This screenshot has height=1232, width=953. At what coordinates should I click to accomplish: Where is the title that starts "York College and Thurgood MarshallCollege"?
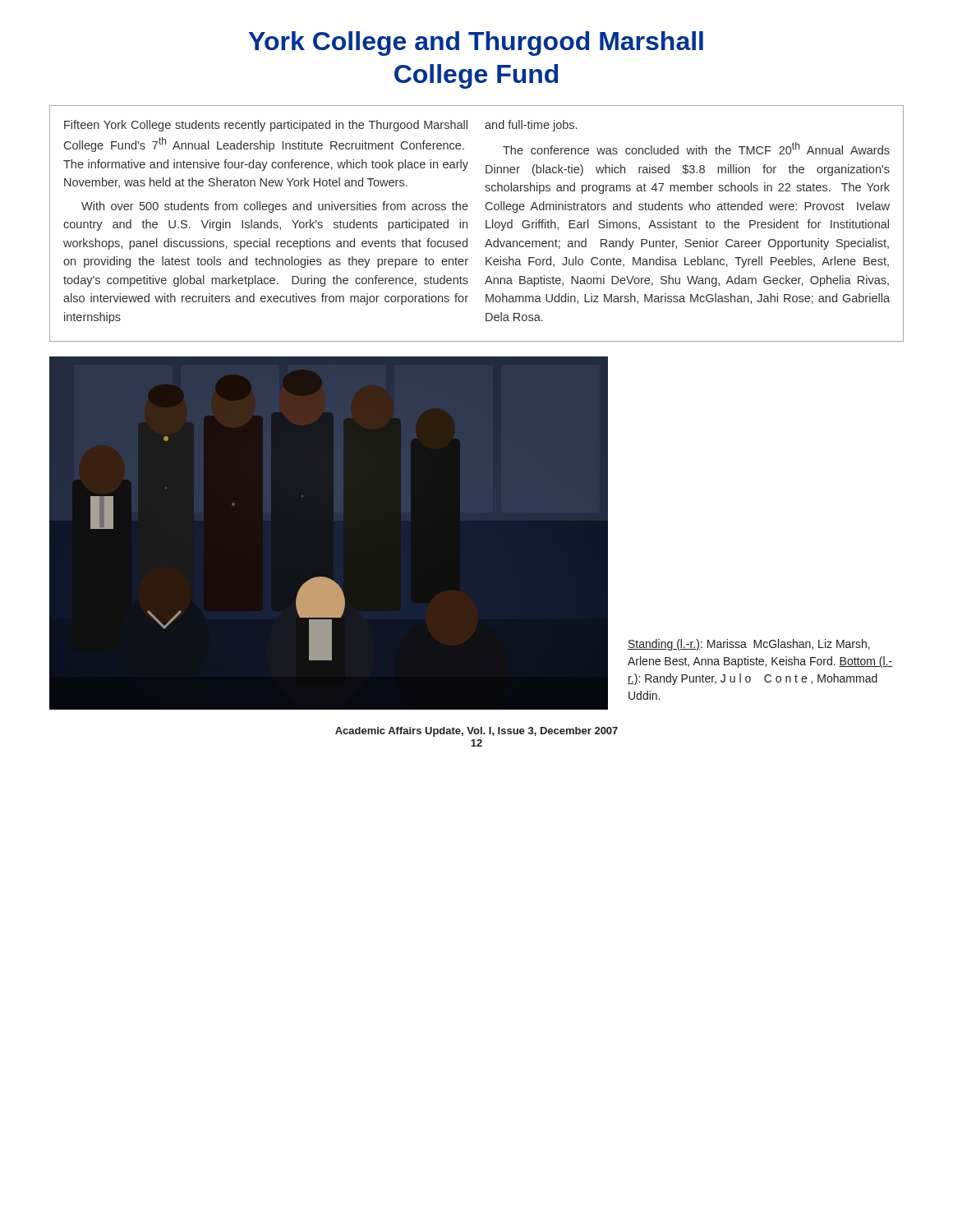476,57
